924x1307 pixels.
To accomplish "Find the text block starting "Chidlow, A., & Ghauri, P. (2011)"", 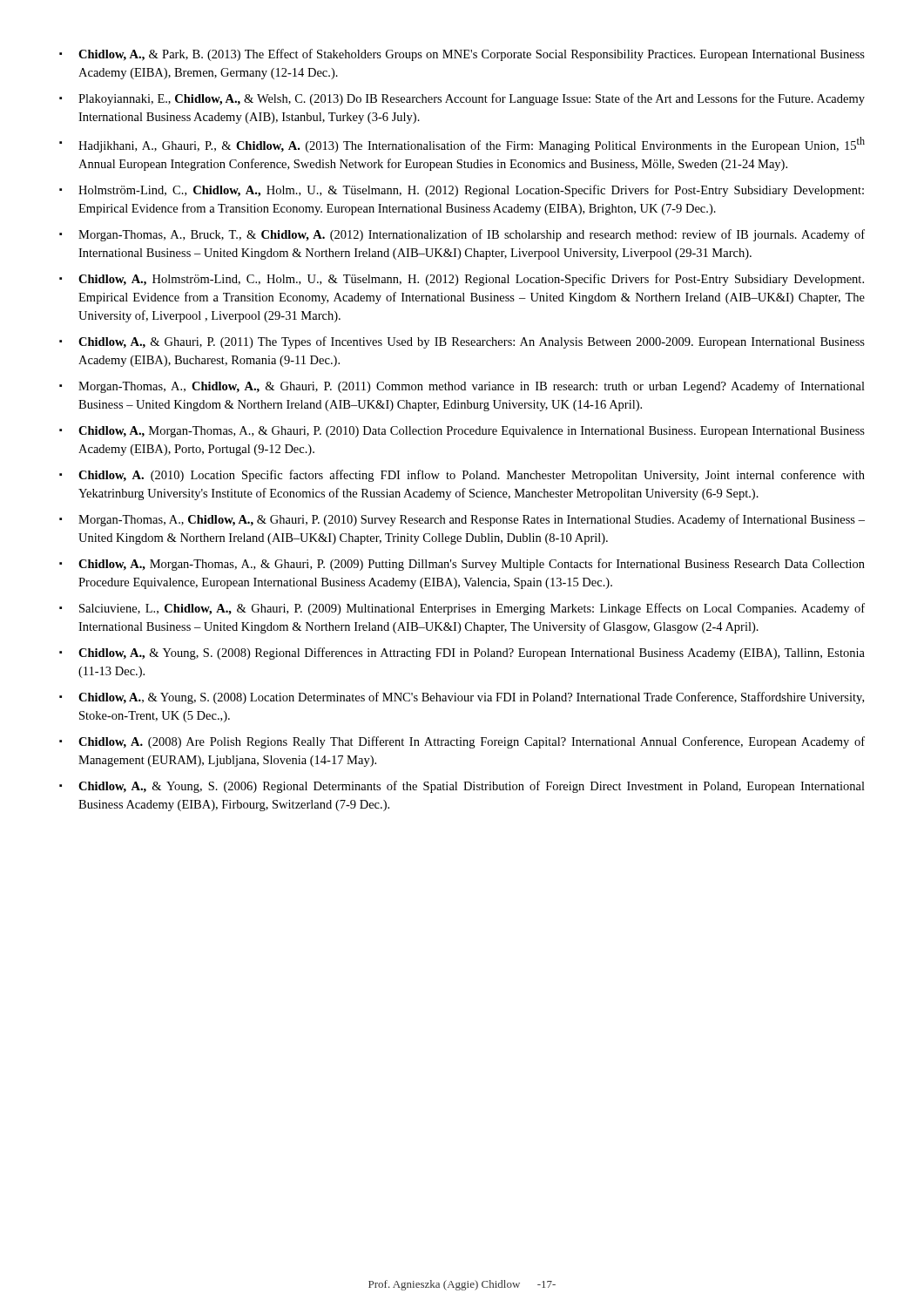I will coord(472,351).
